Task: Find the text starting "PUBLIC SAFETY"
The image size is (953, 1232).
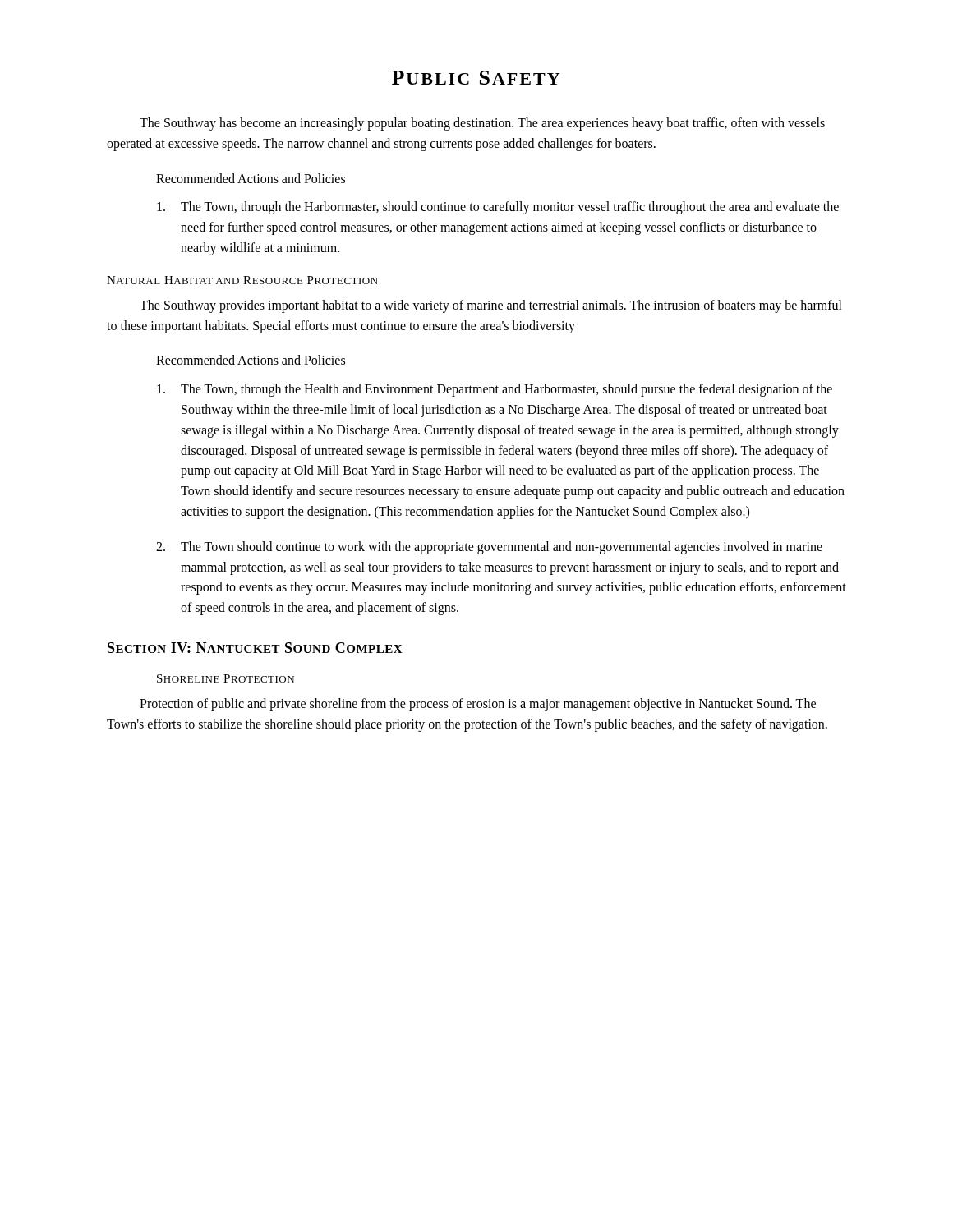Action: coord(476,78)
